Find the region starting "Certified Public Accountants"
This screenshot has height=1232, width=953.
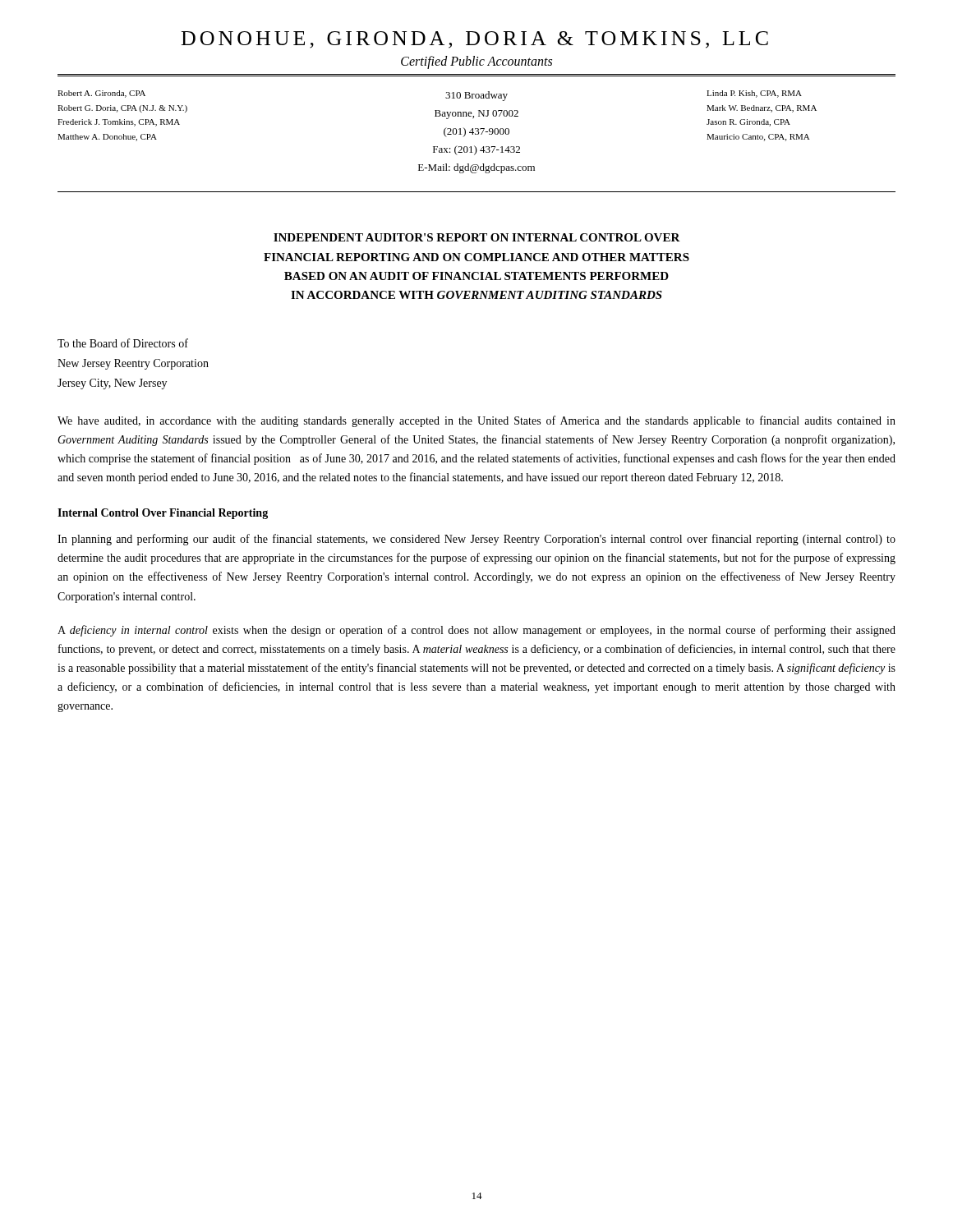pos(476,64)
